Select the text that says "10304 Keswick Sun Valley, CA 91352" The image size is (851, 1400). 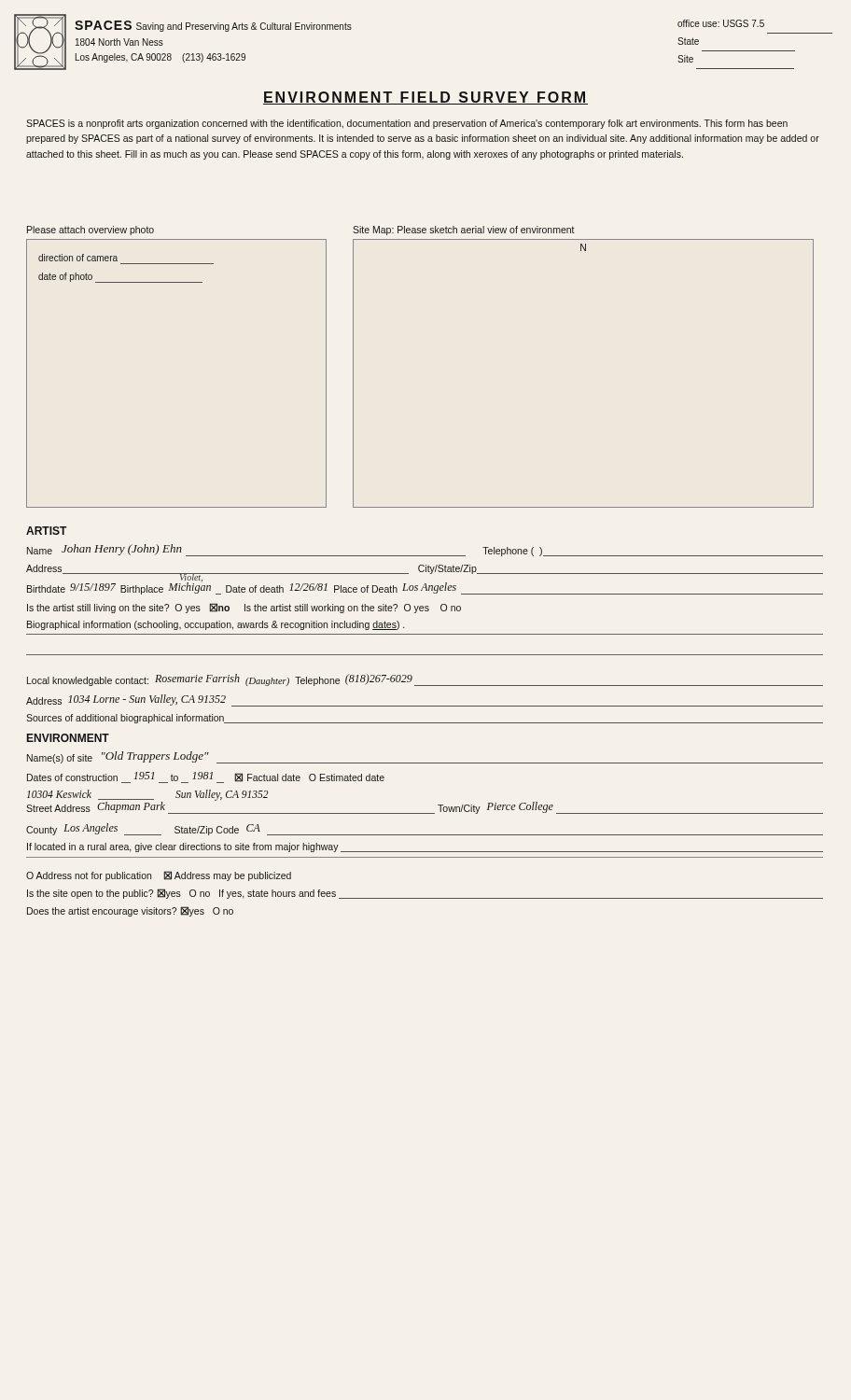147,794
